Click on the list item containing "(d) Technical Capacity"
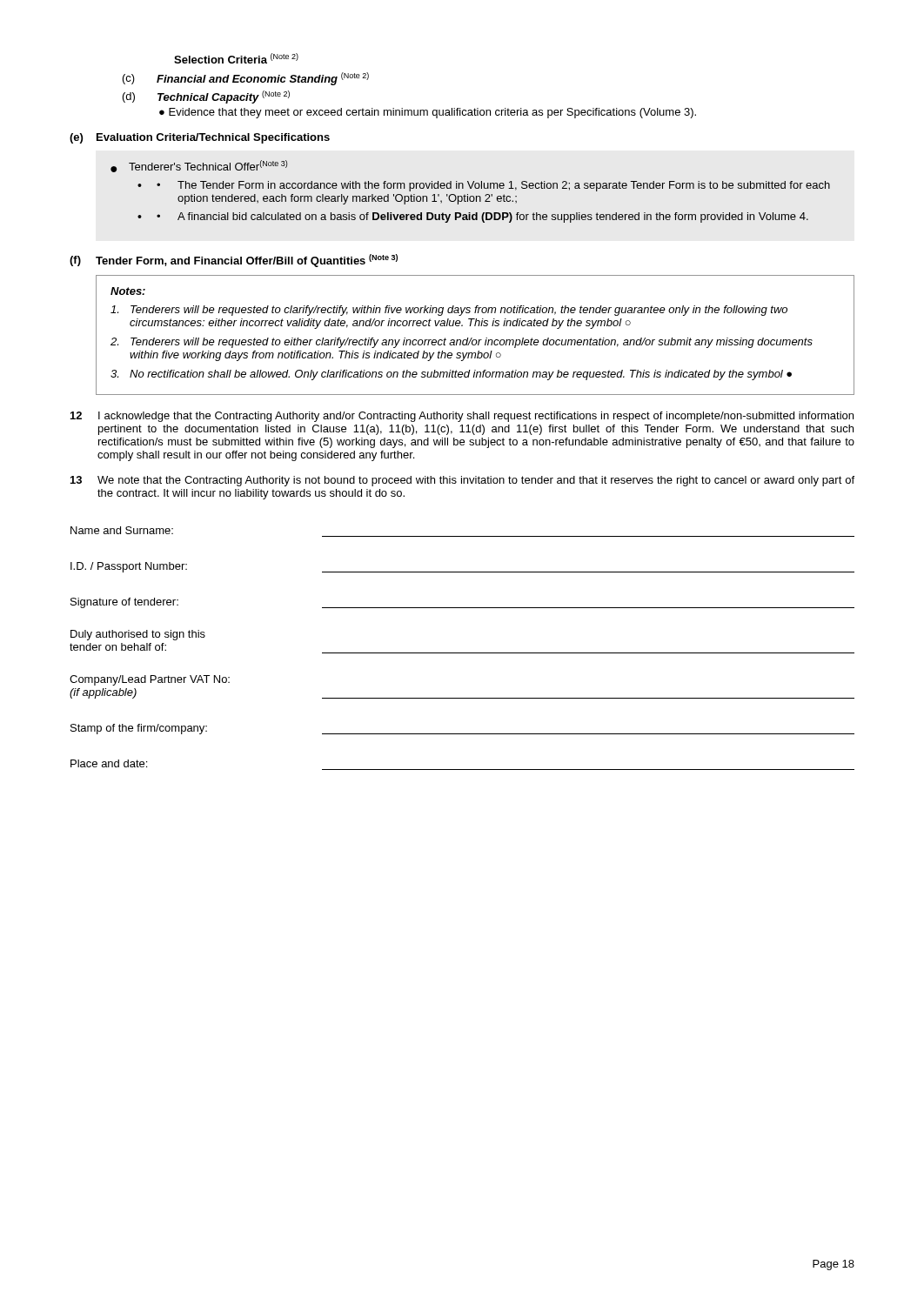924x1305 pixels. click(206, 97)
